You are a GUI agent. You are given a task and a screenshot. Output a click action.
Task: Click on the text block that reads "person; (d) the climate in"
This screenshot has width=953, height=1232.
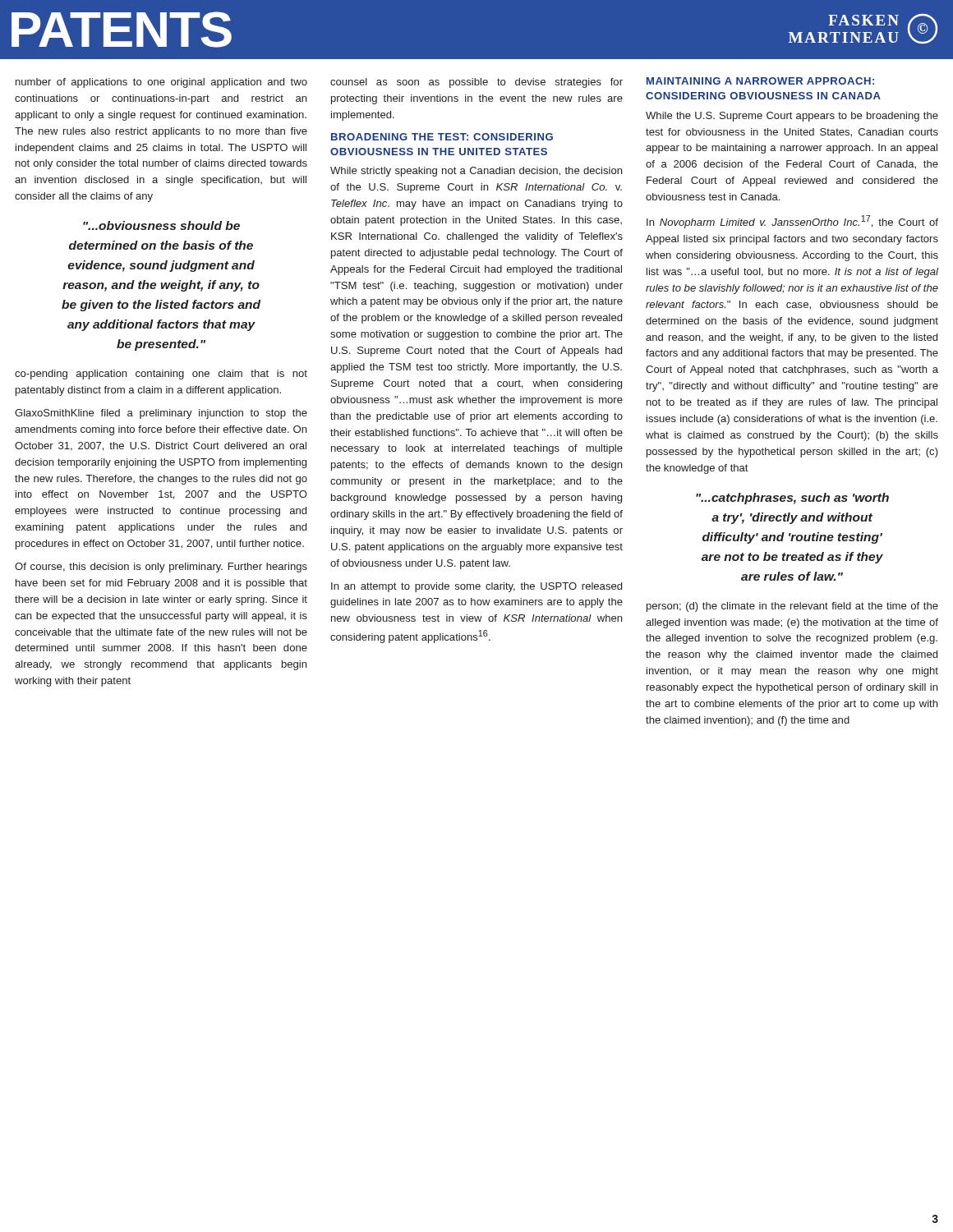click(x=792, y=663)
